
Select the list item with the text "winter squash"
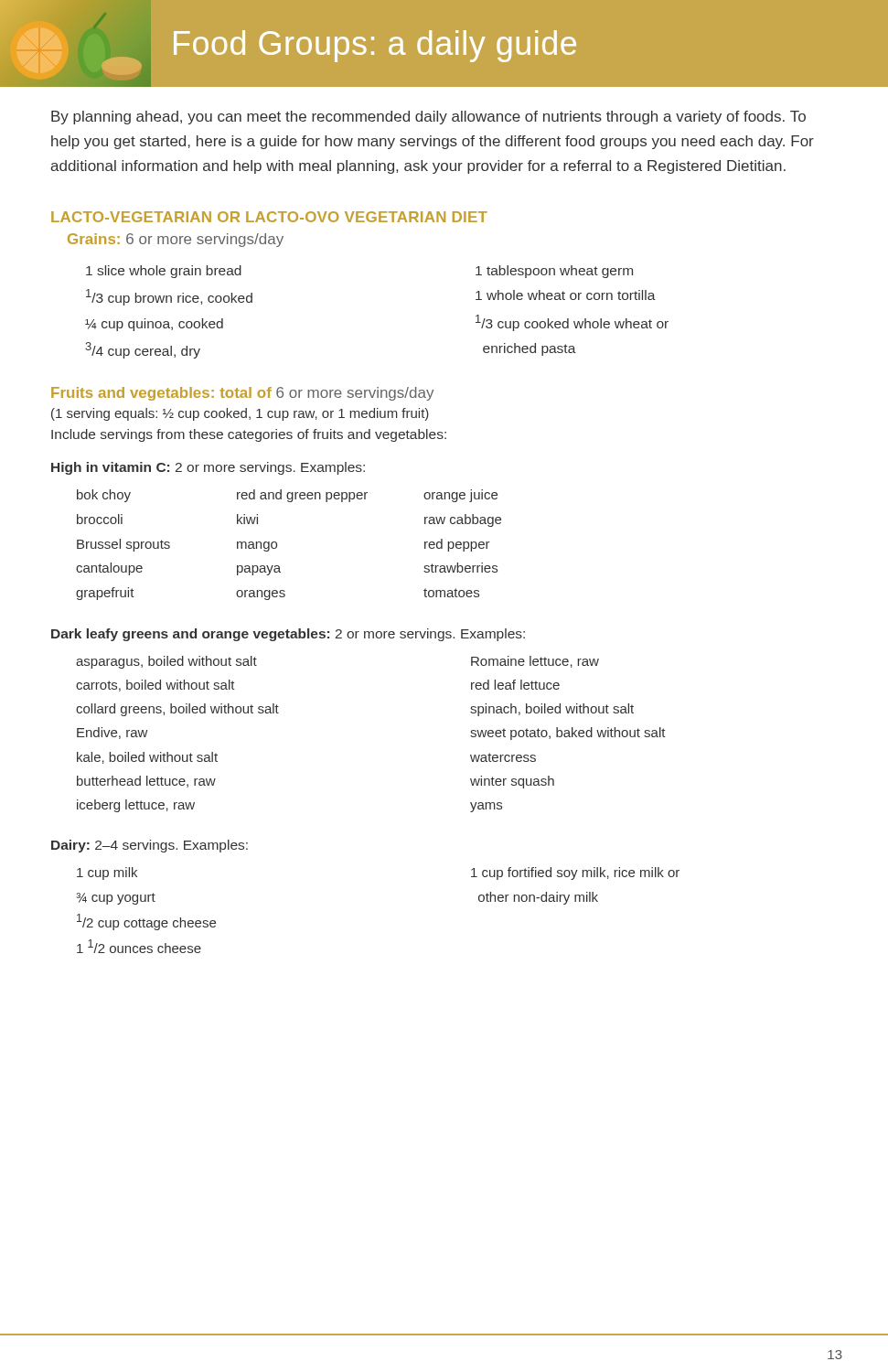point(512,781)
